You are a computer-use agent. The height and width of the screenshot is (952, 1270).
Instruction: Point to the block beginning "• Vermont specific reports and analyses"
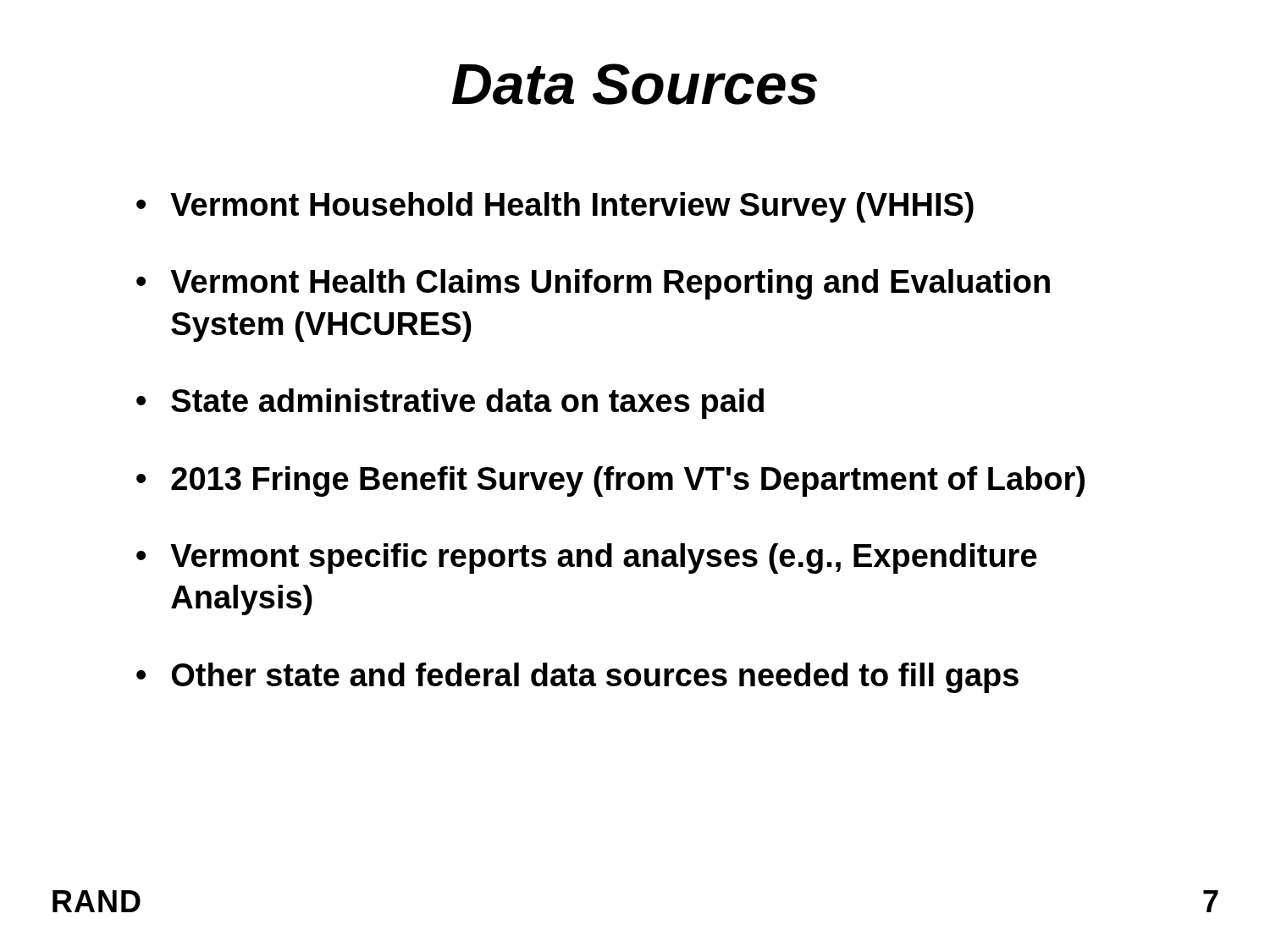[x=652, y=577]
